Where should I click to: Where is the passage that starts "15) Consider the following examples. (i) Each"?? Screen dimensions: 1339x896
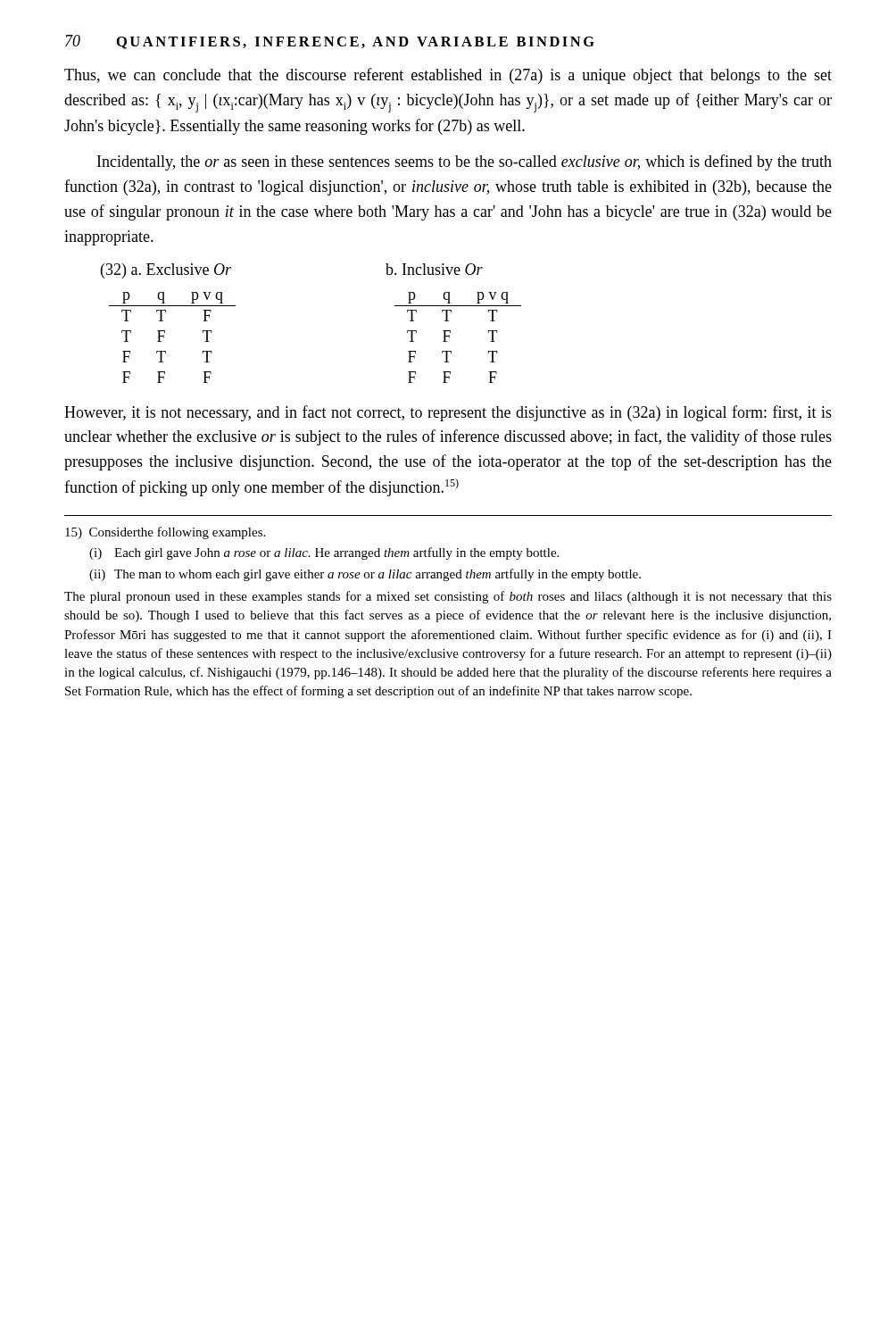click(x=448, y=612)
